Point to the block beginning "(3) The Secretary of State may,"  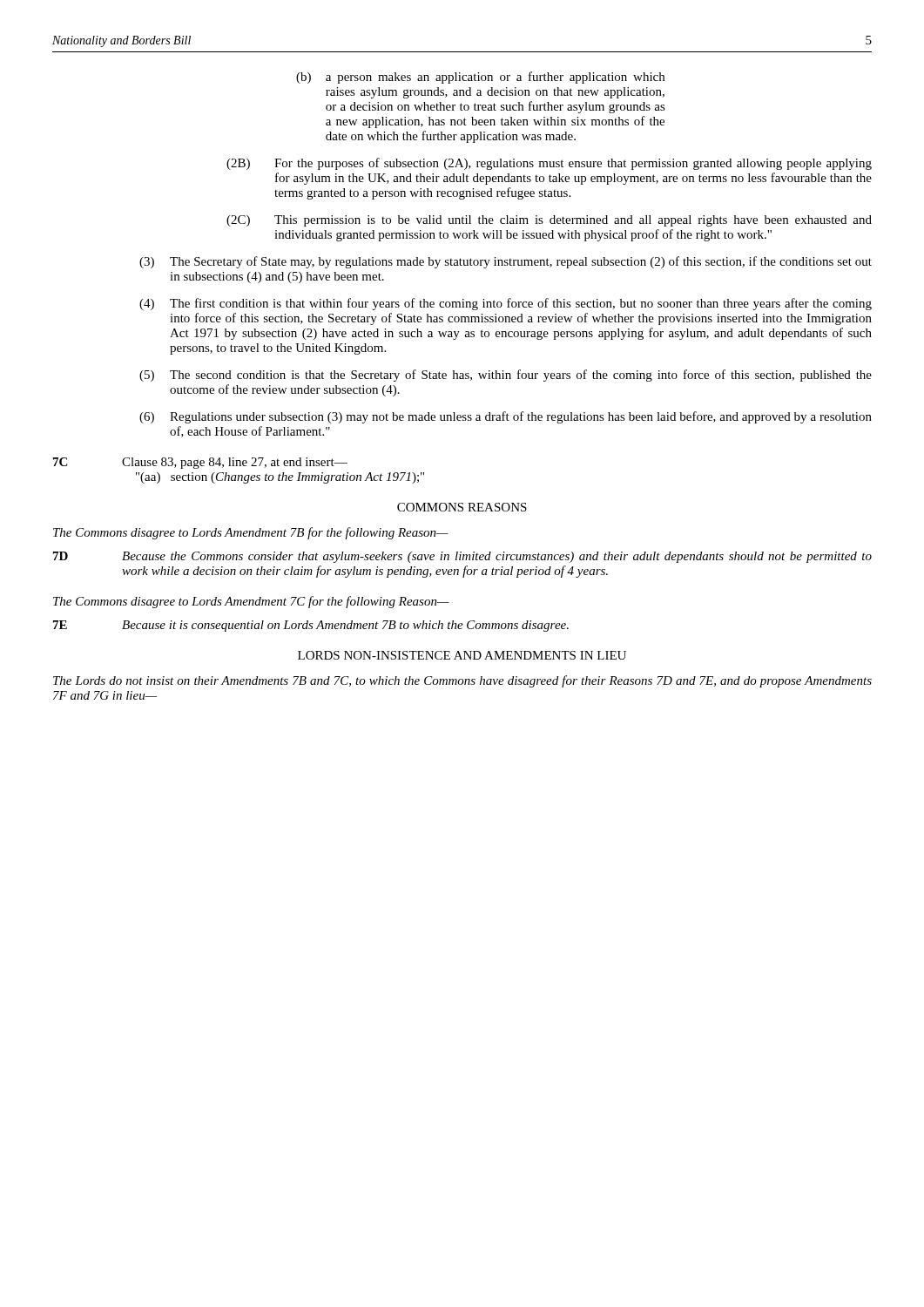(x=506, y=269)
